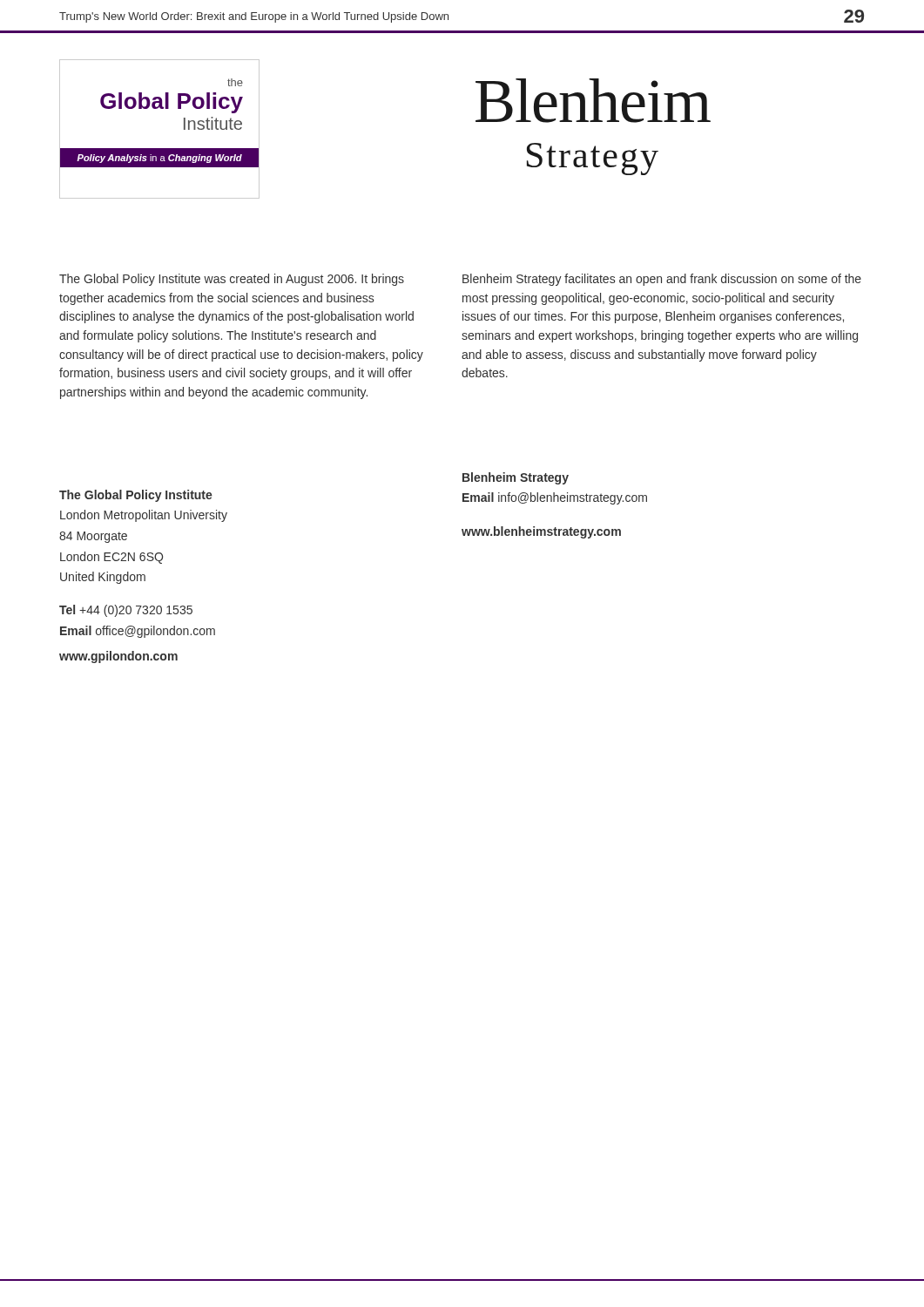Find the passage starting "The Global Policy Institute London Metropolitan"
This screenshot has height=1307, width=924.
[x=136, y=496]
